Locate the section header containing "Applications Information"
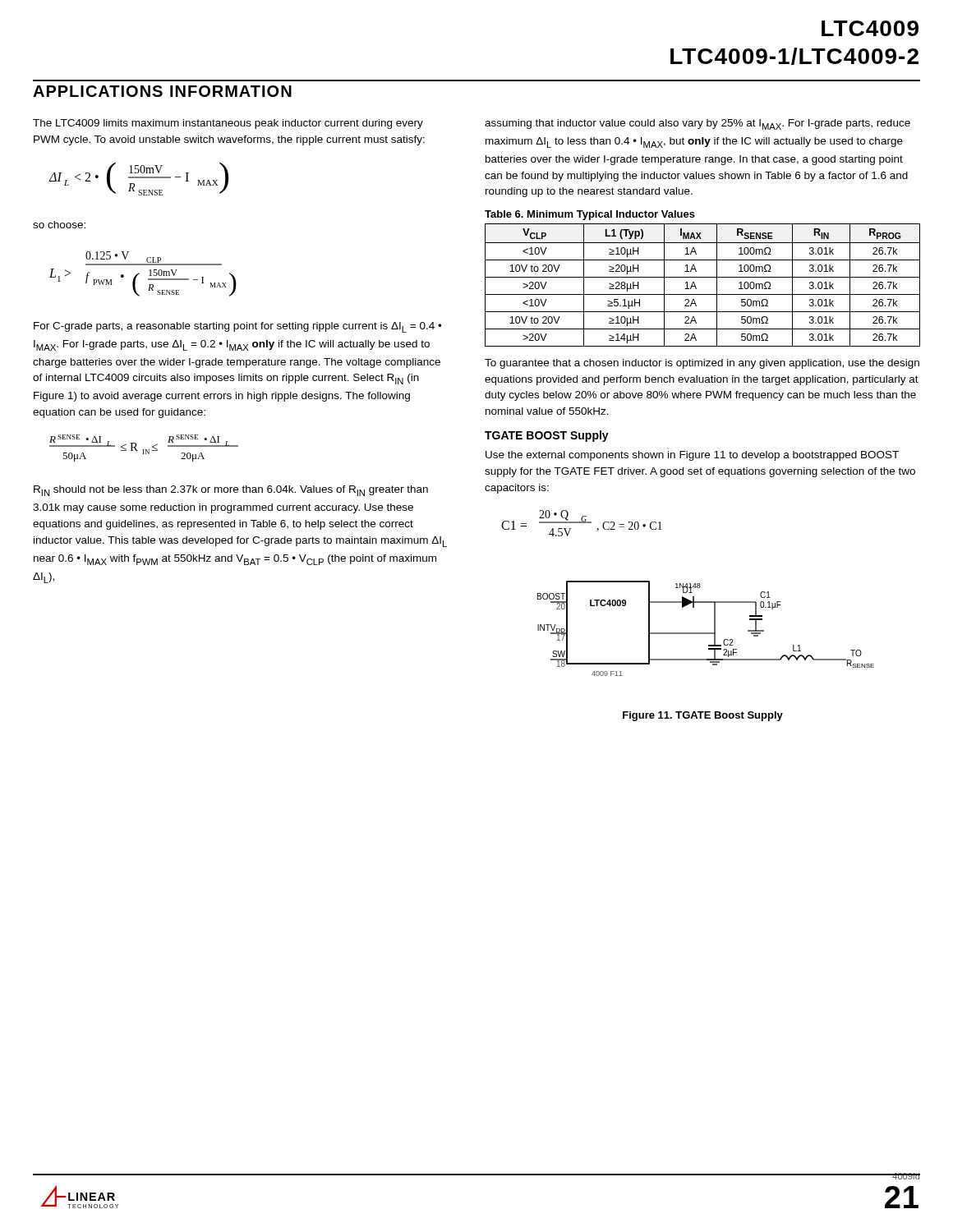 [163, 91]
